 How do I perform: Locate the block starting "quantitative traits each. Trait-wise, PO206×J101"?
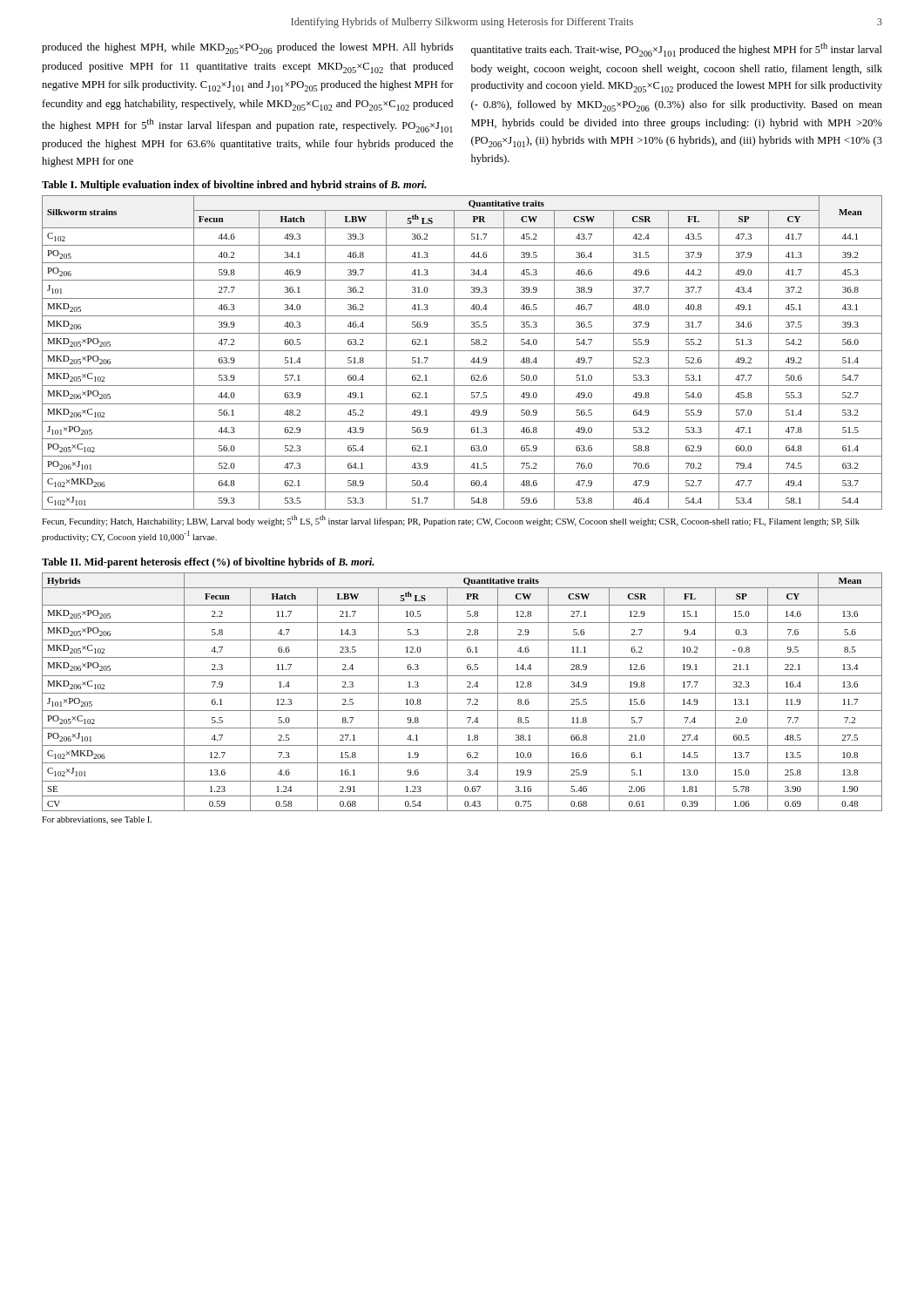pos(676,103)
